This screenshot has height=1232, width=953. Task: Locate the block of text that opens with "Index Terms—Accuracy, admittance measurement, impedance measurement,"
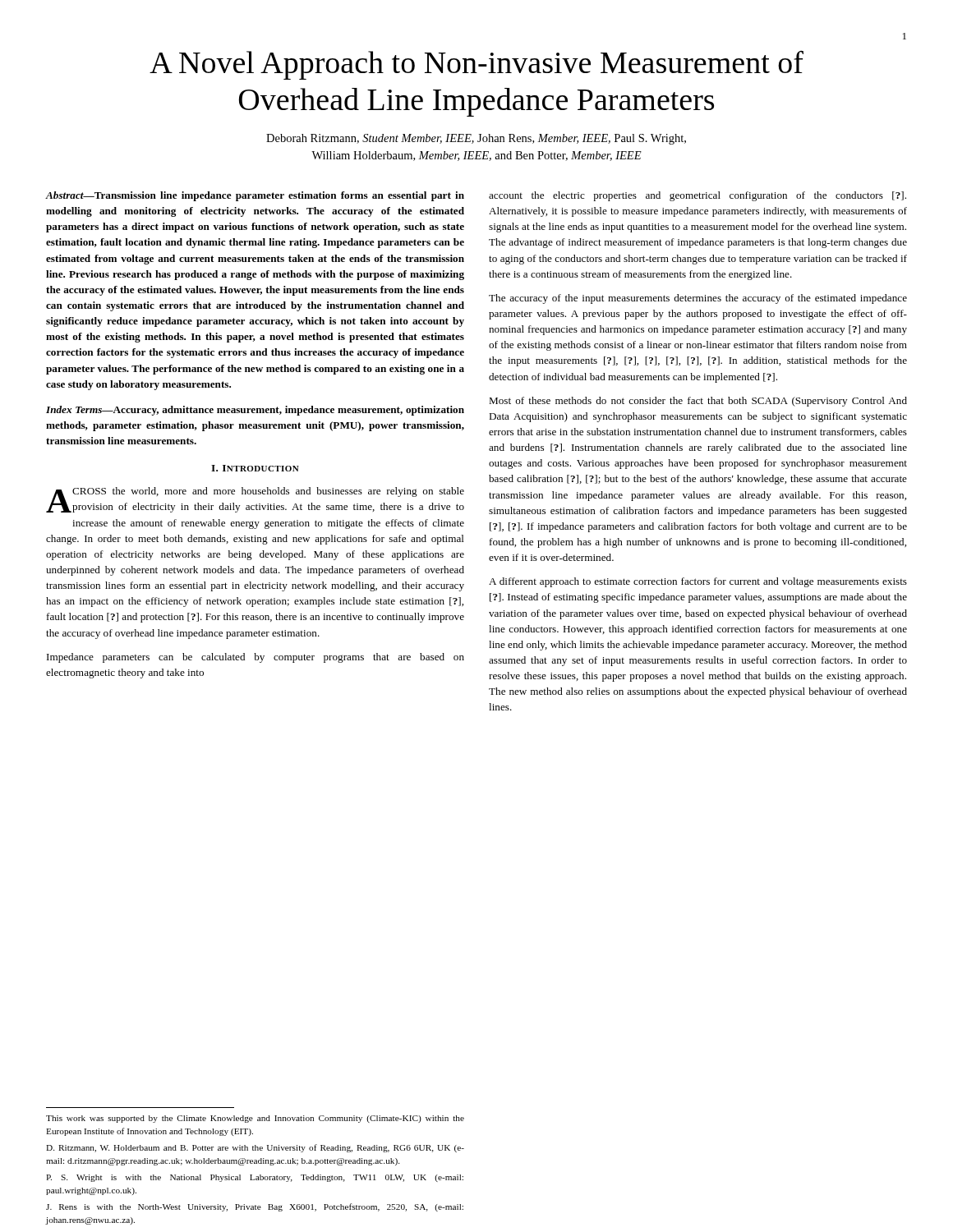(255, 425)
